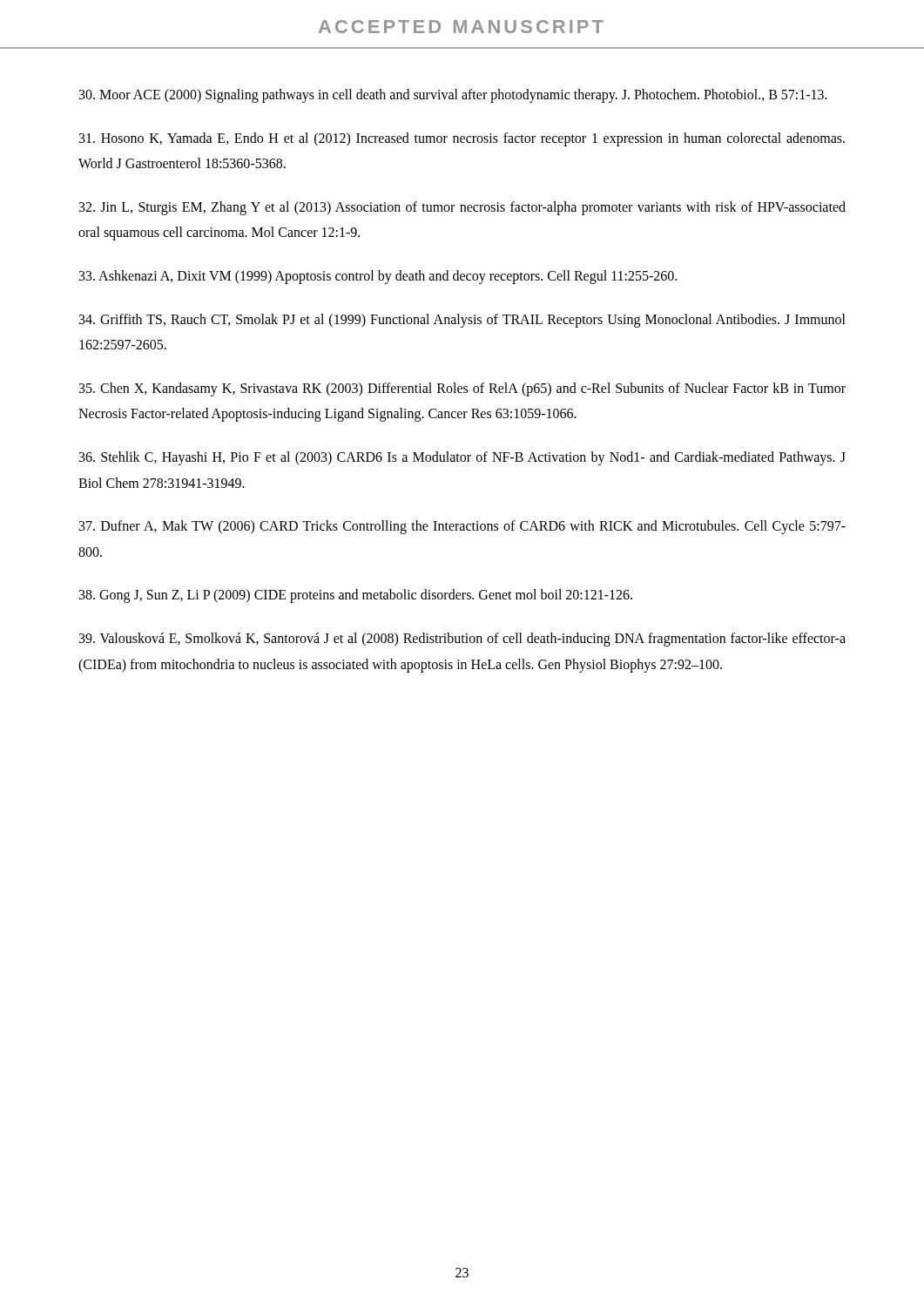Point to the block beginning "39. Valousková E, Smolková K, Santorová"
Viewport: 924px width, 1307px height.
click(x=462, y=651)
